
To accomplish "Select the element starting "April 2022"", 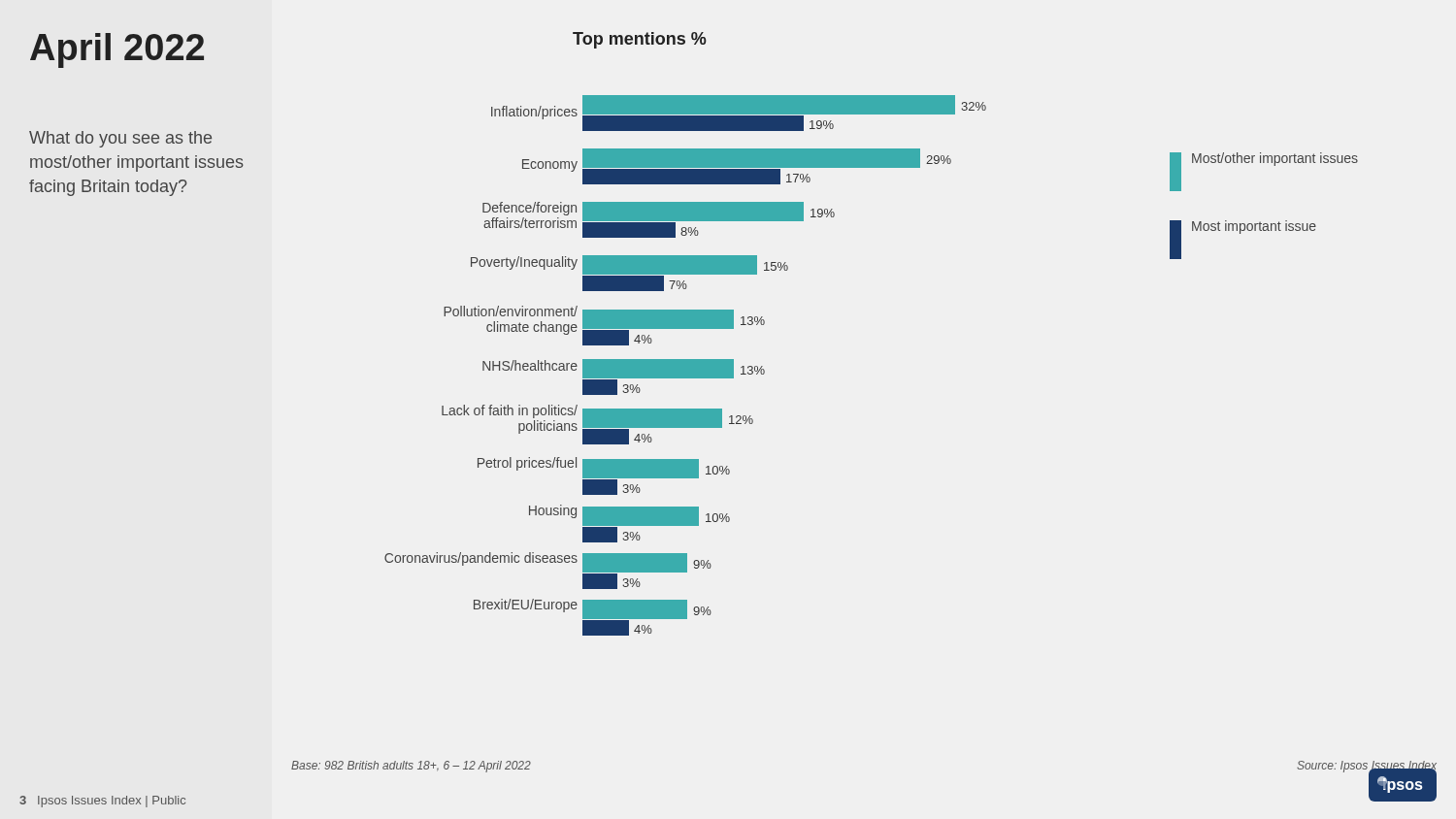I will coord(117,48).
